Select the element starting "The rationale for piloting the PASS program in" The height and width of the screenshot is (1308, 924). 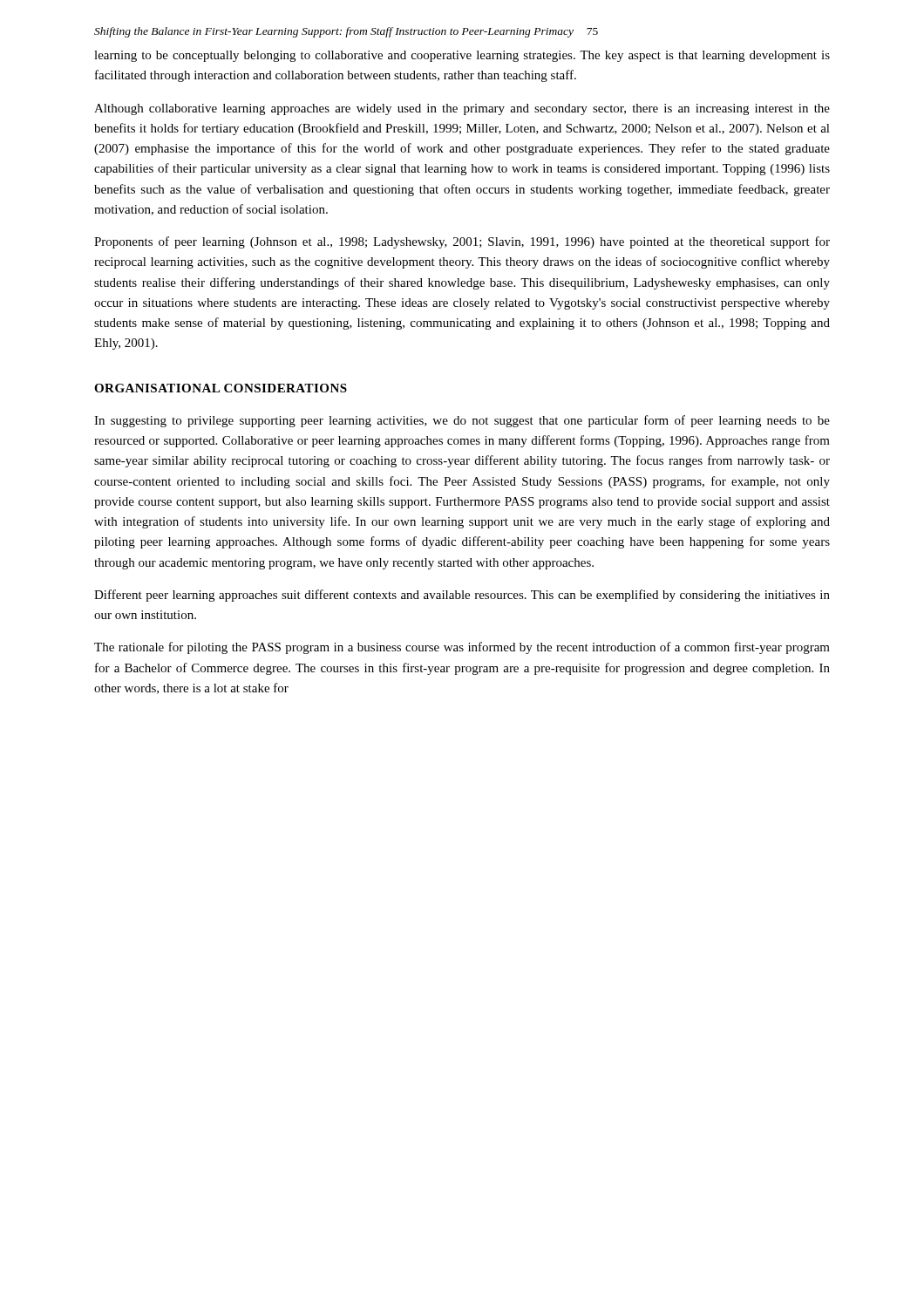point(462,668)
